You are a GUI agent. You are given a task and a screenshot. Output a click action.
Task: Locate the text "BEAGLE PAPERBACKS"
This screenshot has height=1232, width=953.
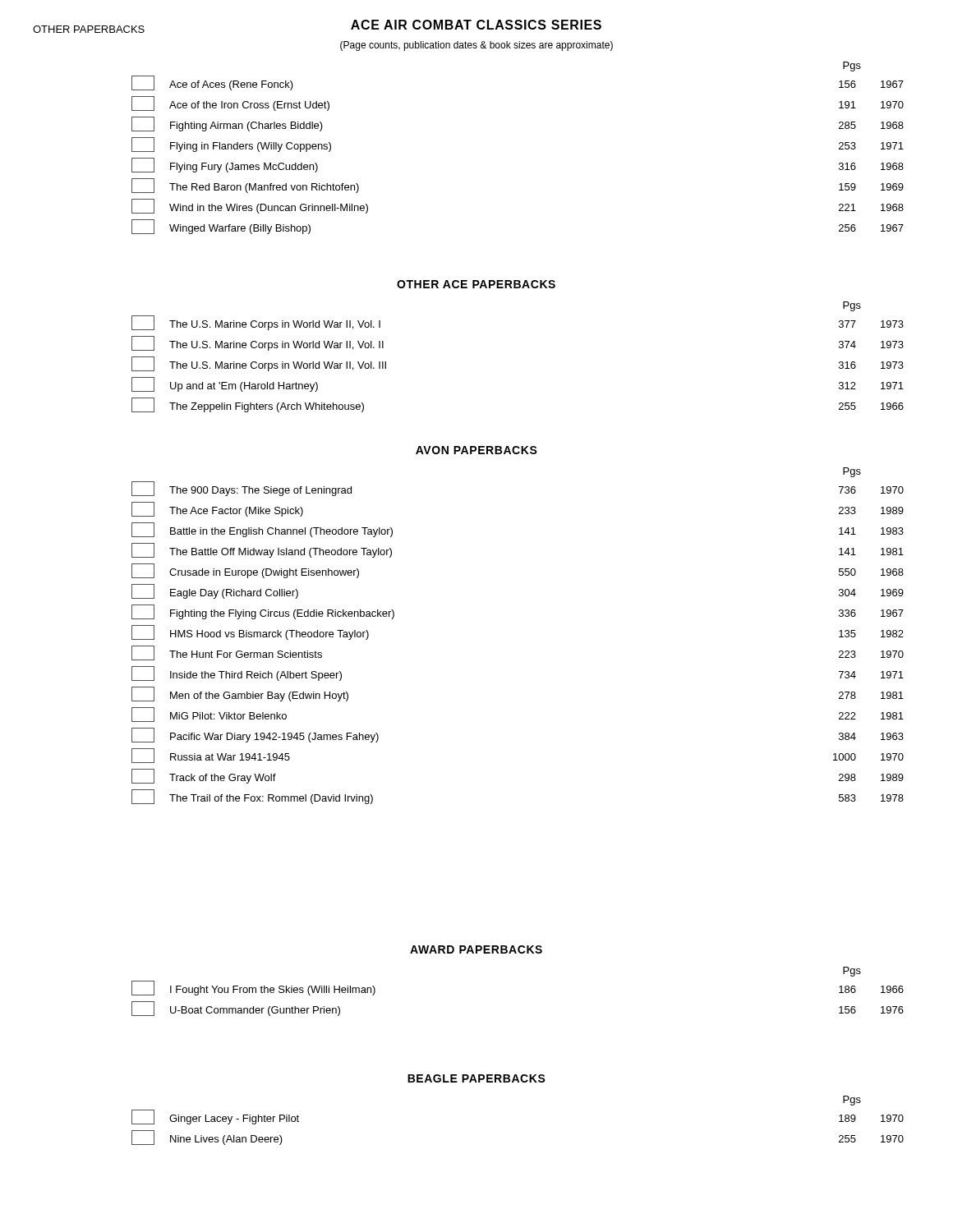click(476, 1078)
